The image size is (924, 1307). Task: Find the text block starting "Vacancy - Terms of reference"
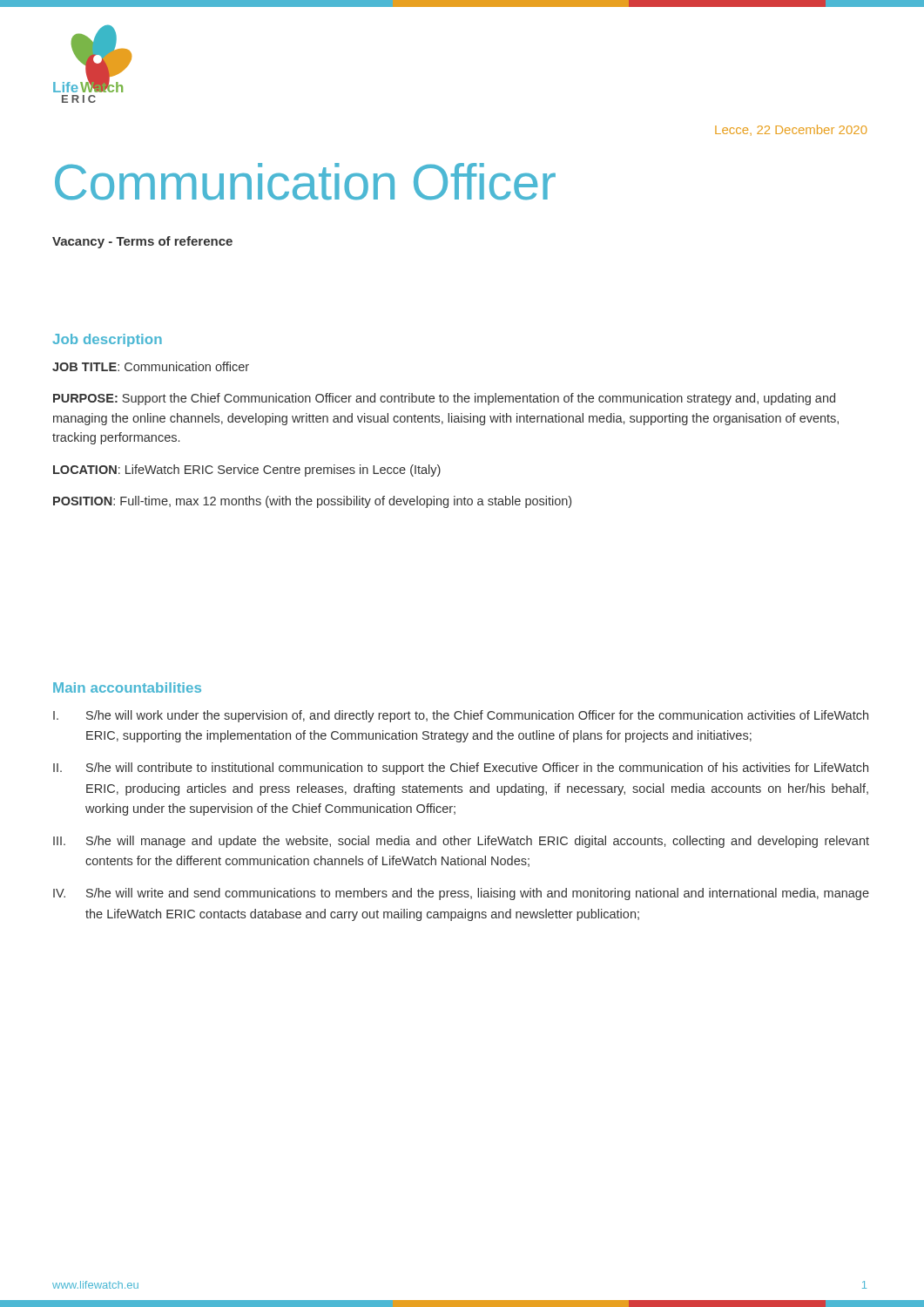tap(143, 241)
